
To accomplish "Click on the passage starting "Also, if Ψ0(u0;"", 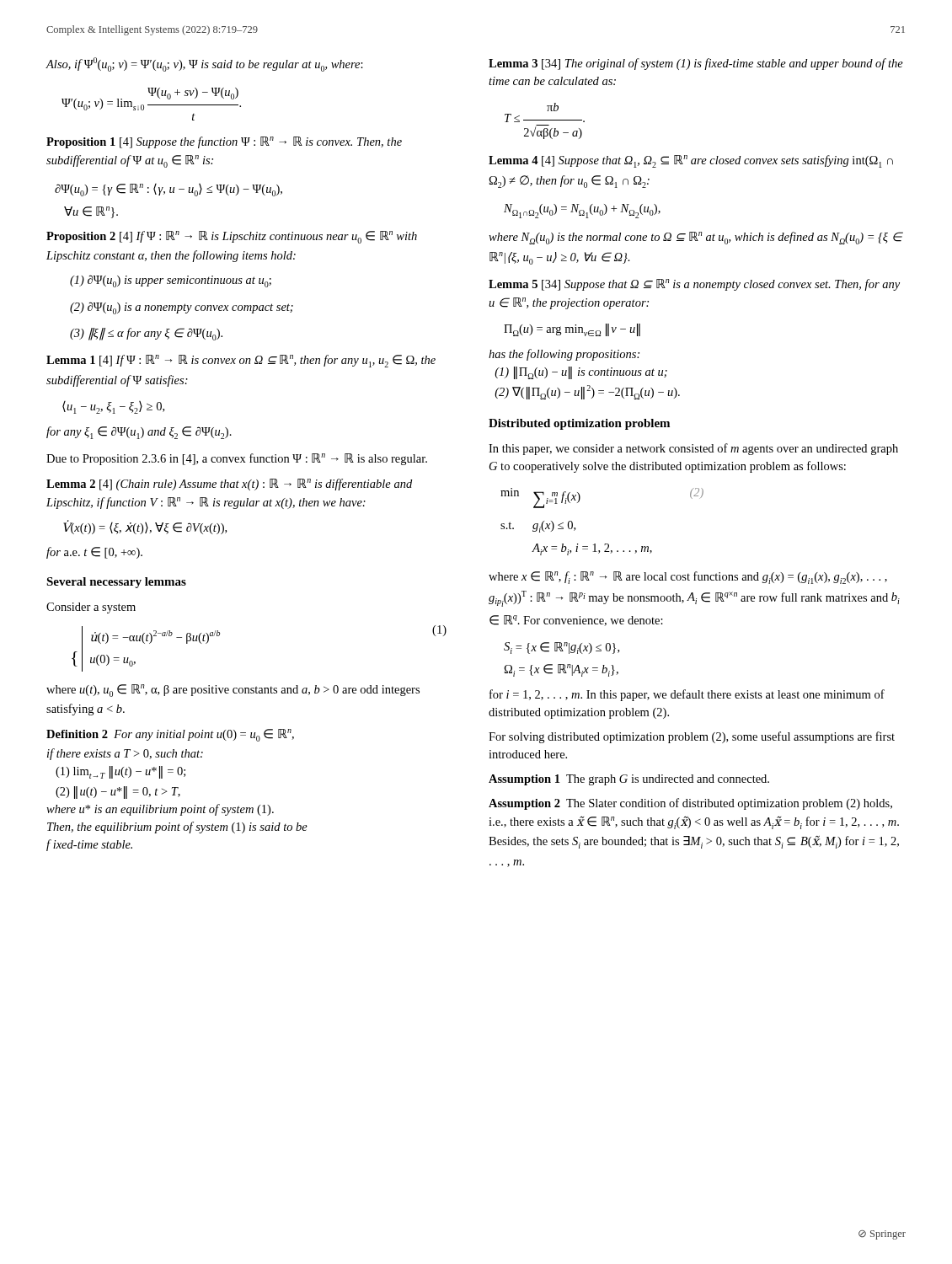I will pos(251,65).
